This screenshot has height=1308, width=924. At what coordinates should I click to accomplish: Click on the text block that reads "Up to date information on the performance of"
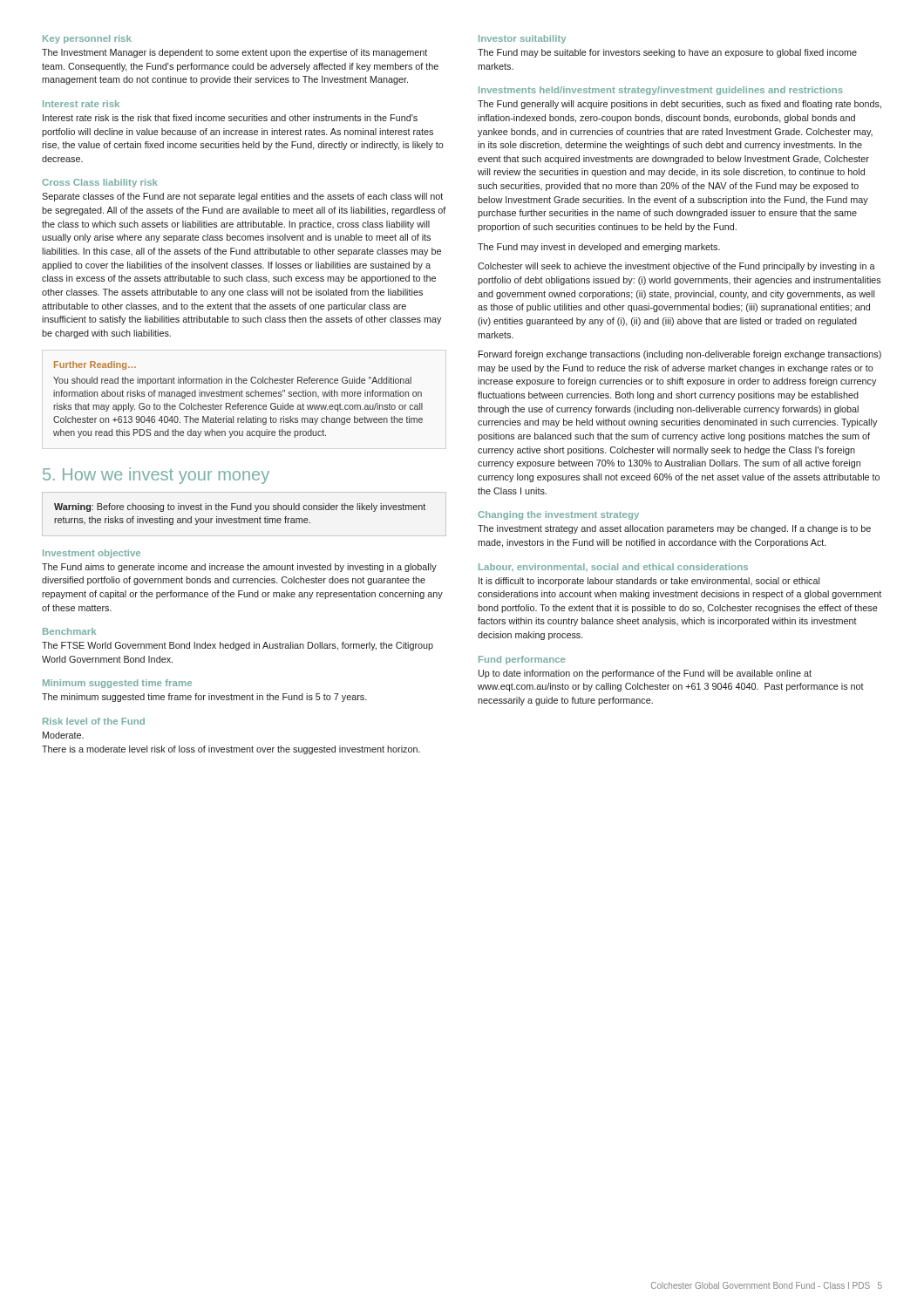pyautogui.click(x=680, y=687)
